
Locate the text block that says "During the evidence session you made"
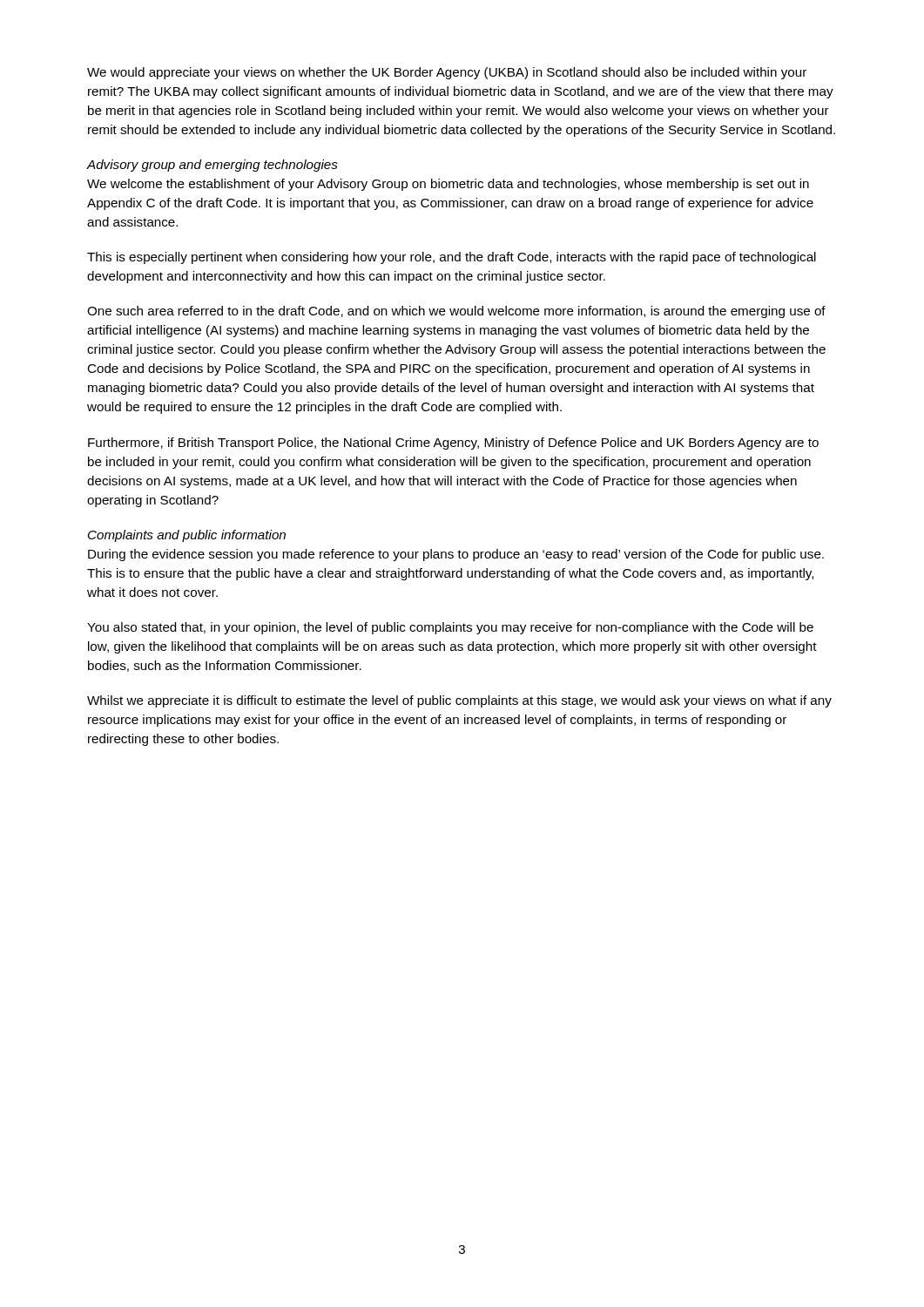coord(456,573)
